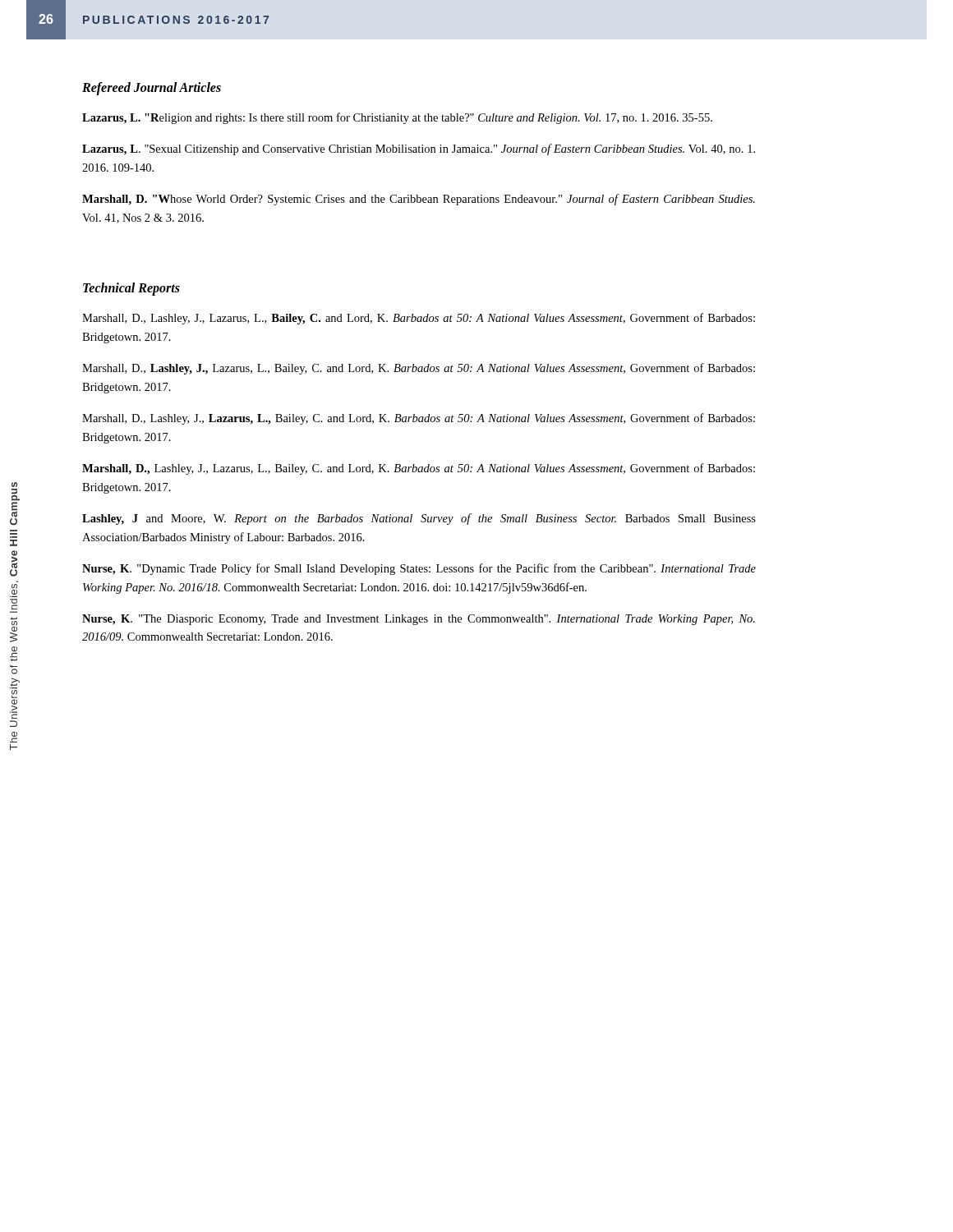Locate the list item containing "Lazarus, L. "Sexual Citizenship"

[419, 158]
